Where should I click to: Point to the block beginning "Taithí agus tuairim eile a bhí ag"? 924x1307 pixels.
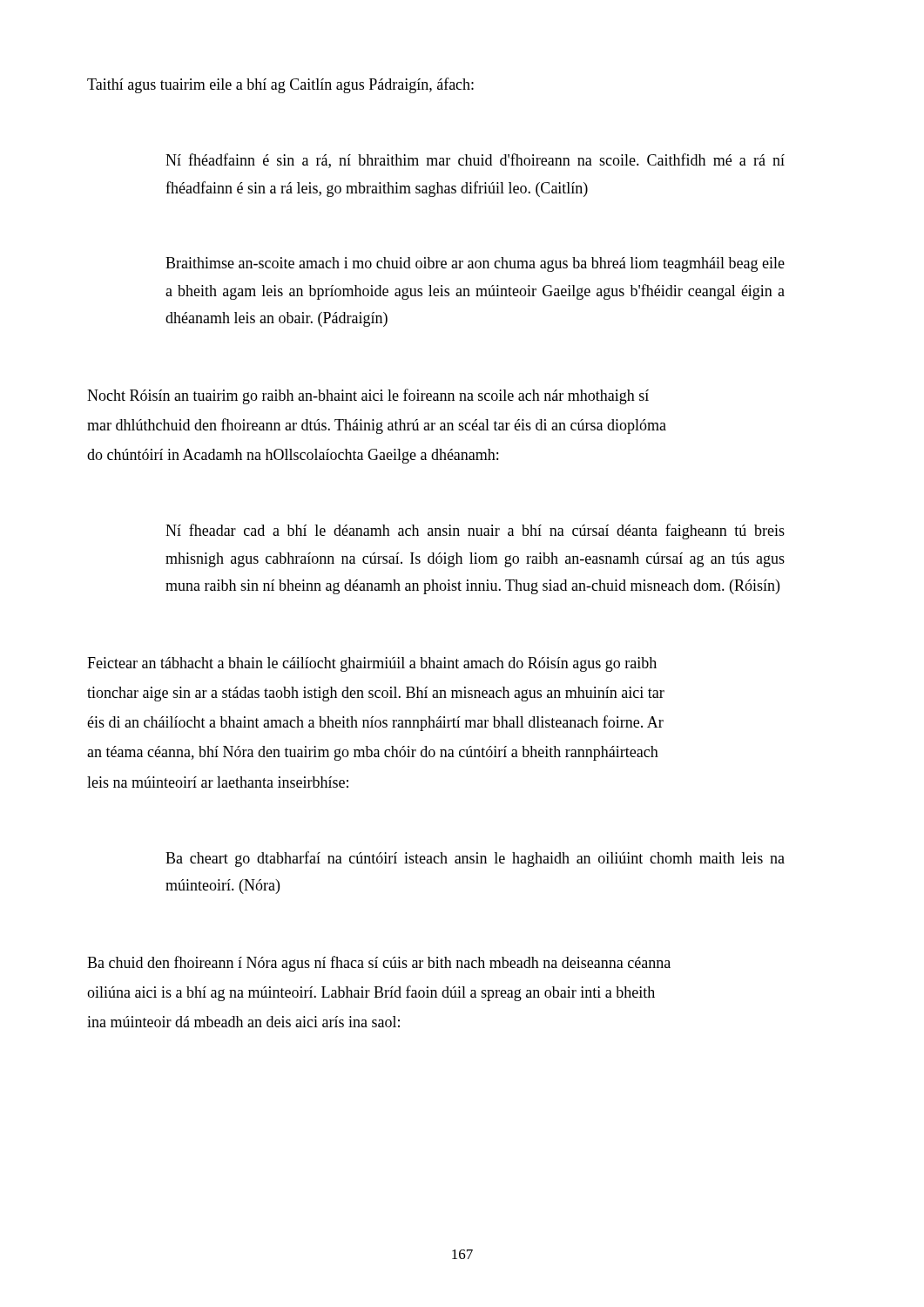(281, 84)
